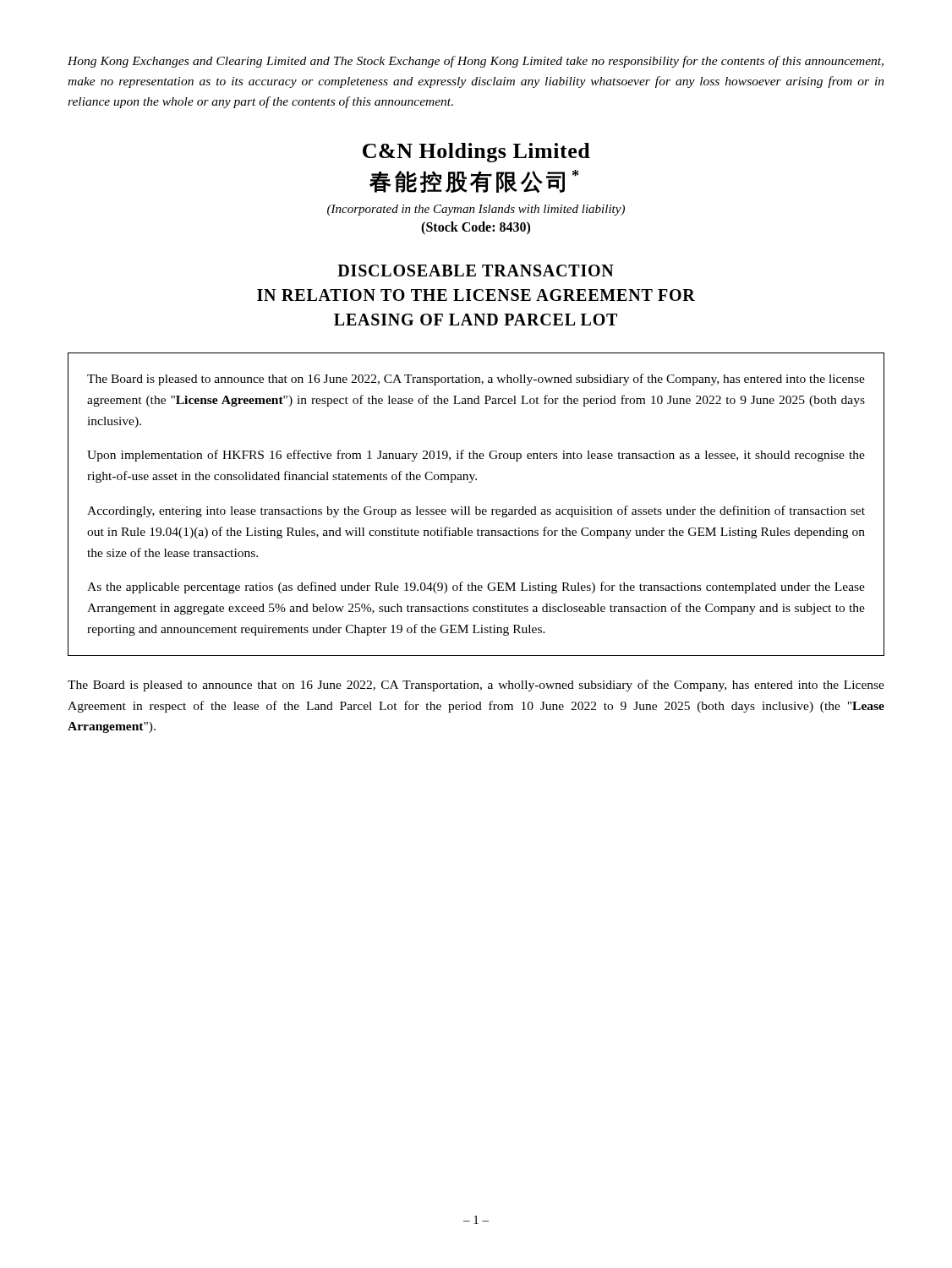Locate the block of text that opens with "Hong Kong Exchanges"
This screenshot has height=1268, width=952.
[476, 81]
